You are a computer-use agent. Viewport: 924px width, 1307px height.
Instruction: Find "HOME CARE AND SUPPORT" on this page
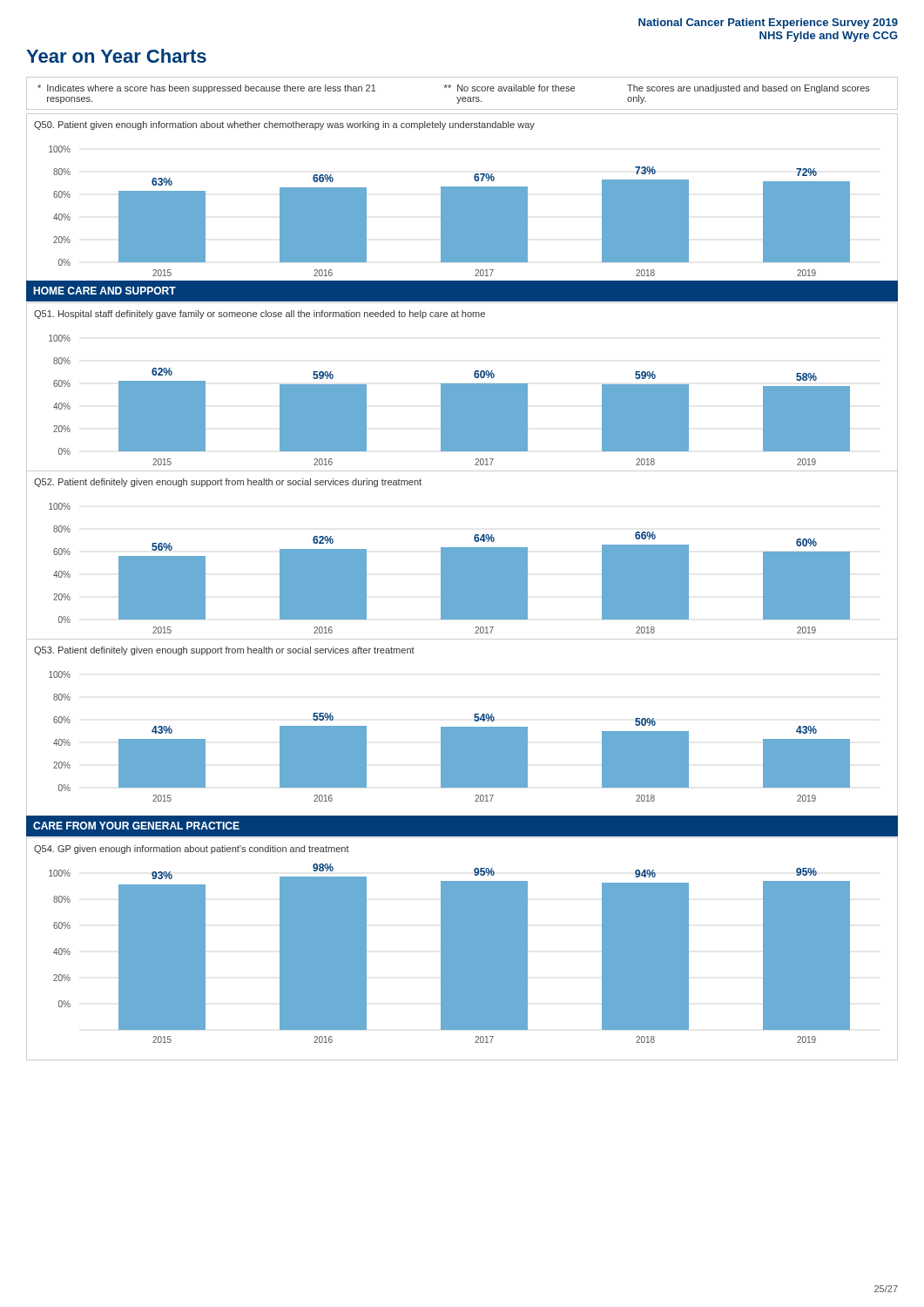click(x=104, y=291)
